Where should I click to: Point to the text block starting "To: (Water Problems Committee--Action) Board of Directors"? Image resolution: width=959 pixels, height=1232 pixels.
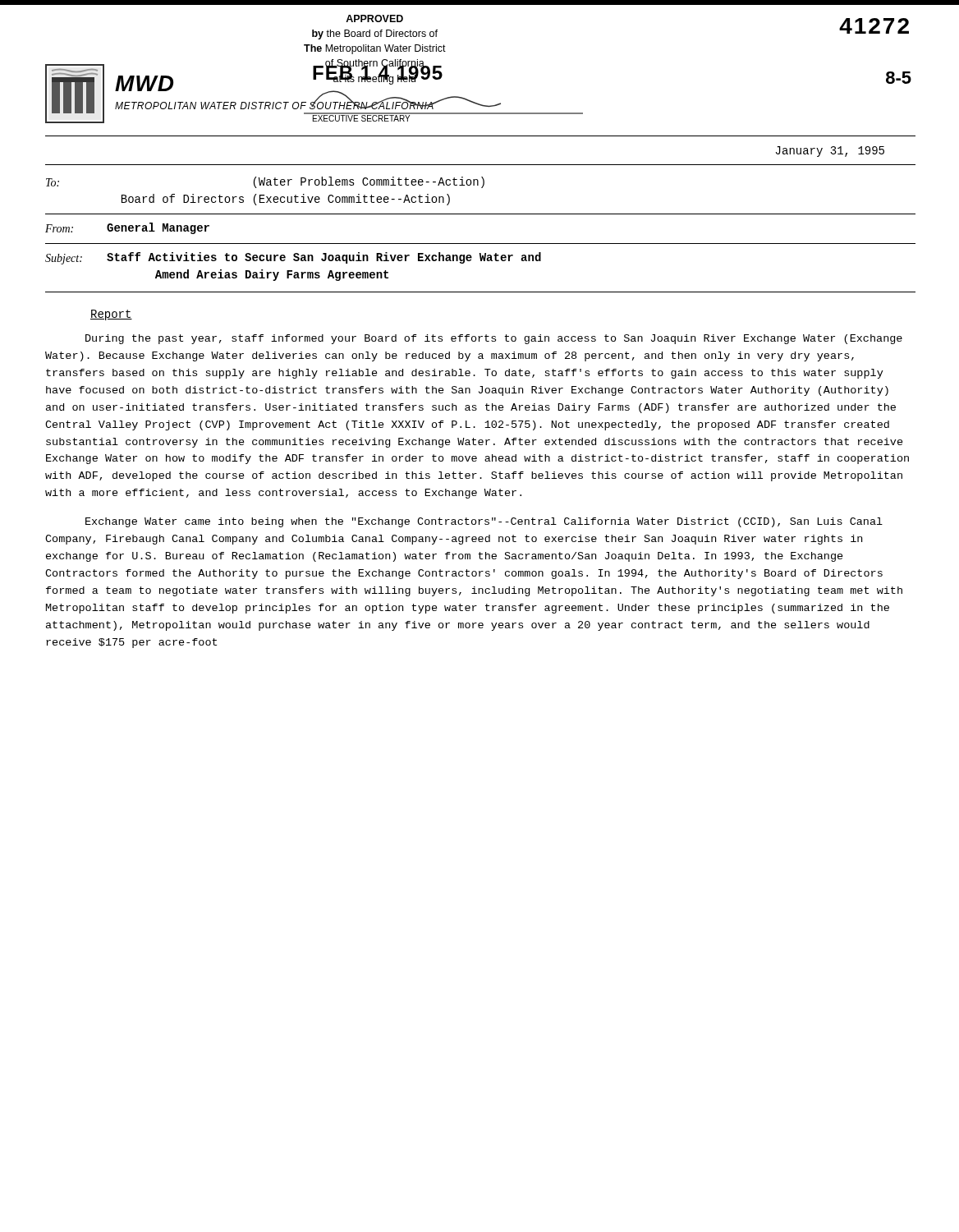(462, 191)
